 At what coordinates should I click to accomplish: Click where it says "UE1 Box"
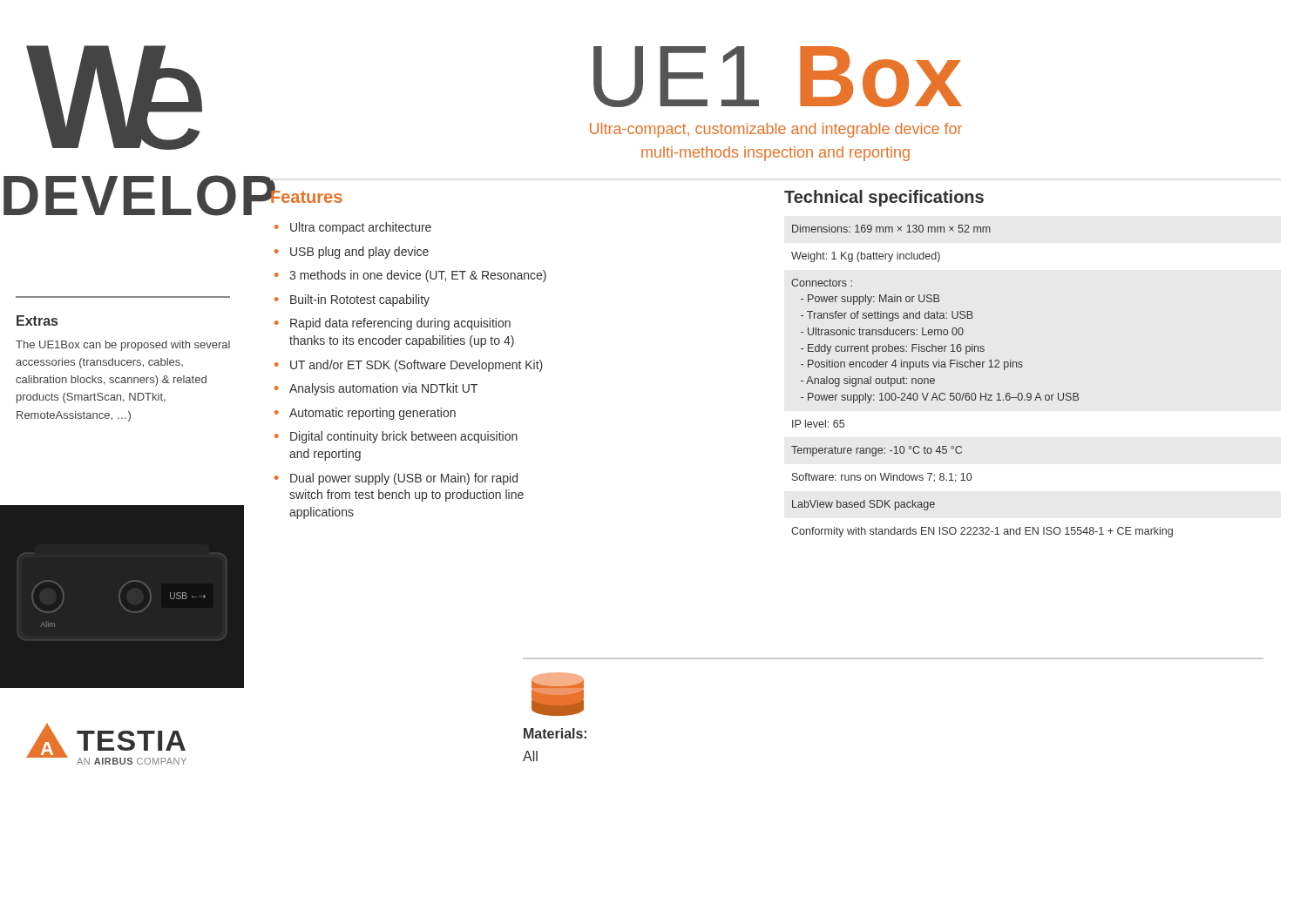(x=776, y=76)
